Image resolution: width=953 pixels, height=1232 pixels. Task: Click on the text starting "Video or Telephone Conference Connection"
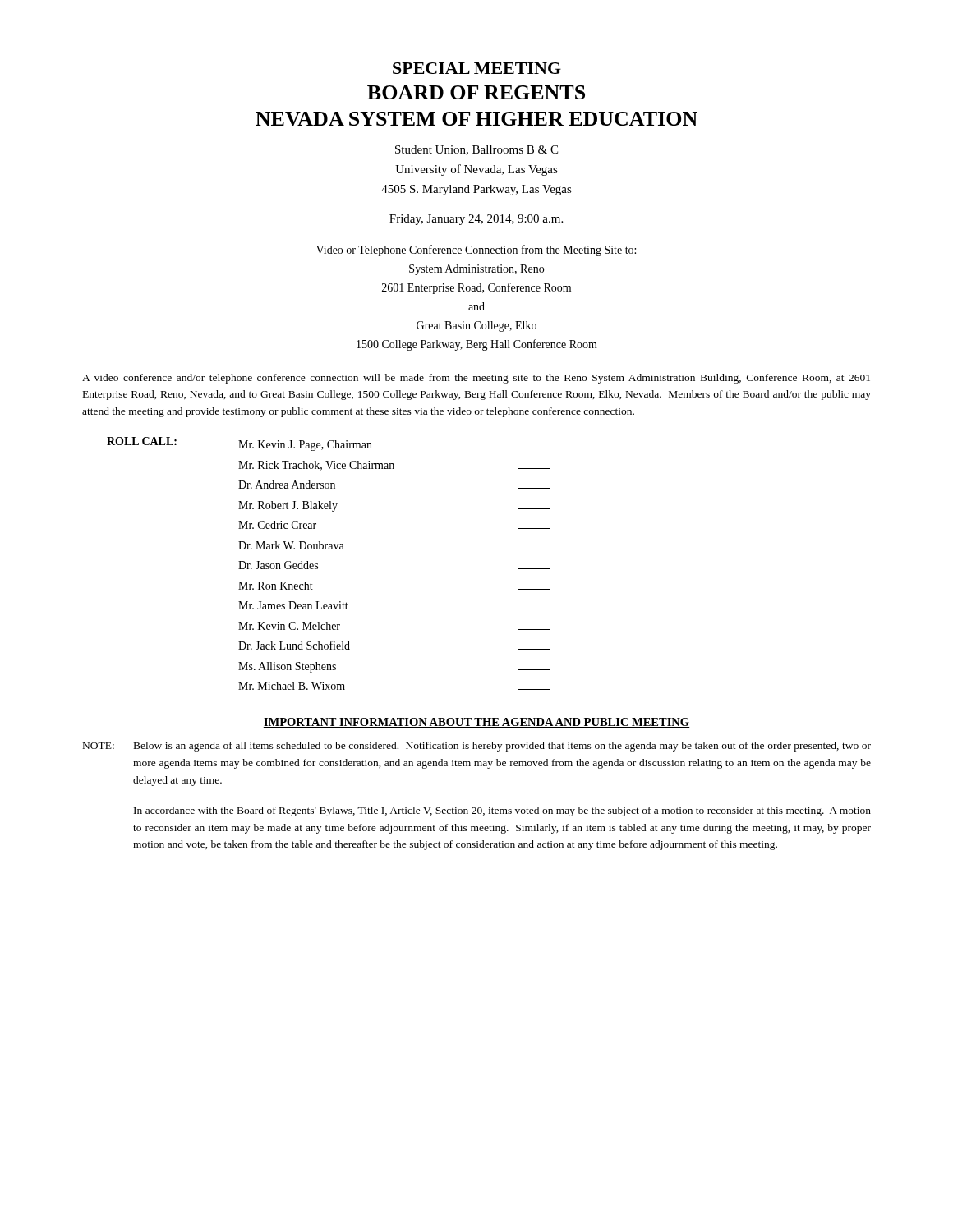coord(476,298)
